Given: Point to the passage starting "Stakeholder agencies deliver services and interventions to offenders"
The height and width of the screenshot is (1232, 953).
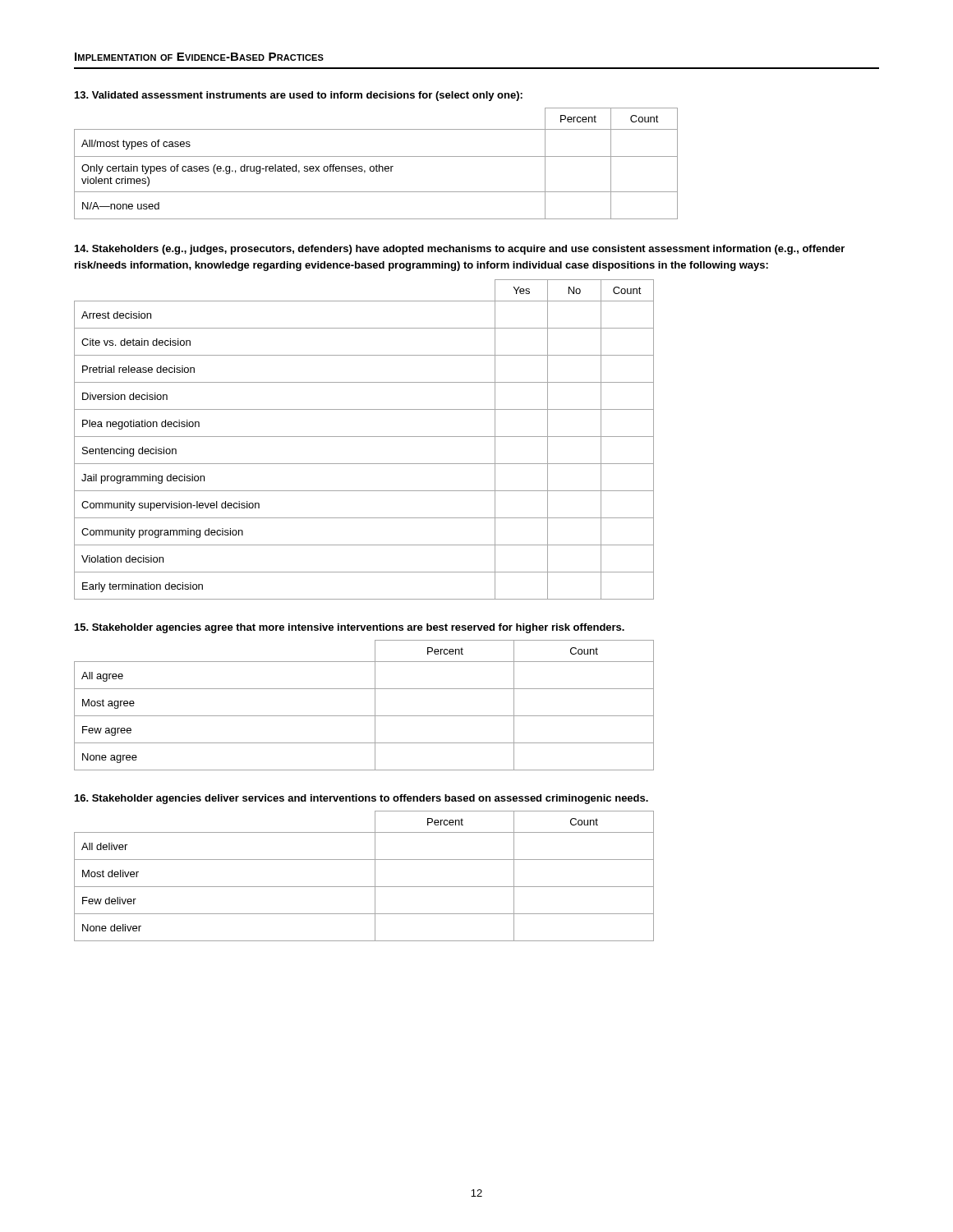Looking at the screenshot, I should click(x=361, y=798).
